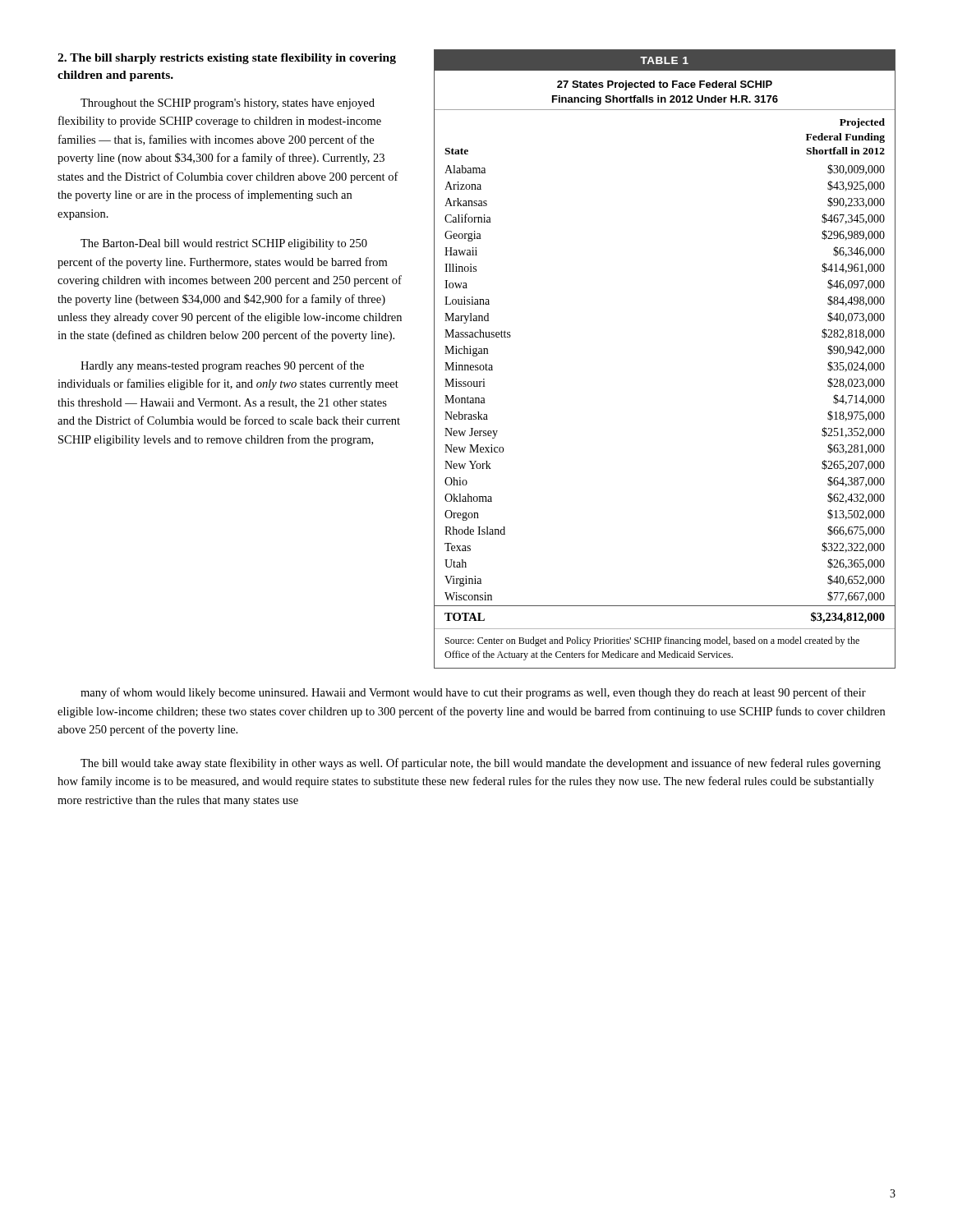Find the table that mentions "Rhode Island"

[x=665, y=359]
